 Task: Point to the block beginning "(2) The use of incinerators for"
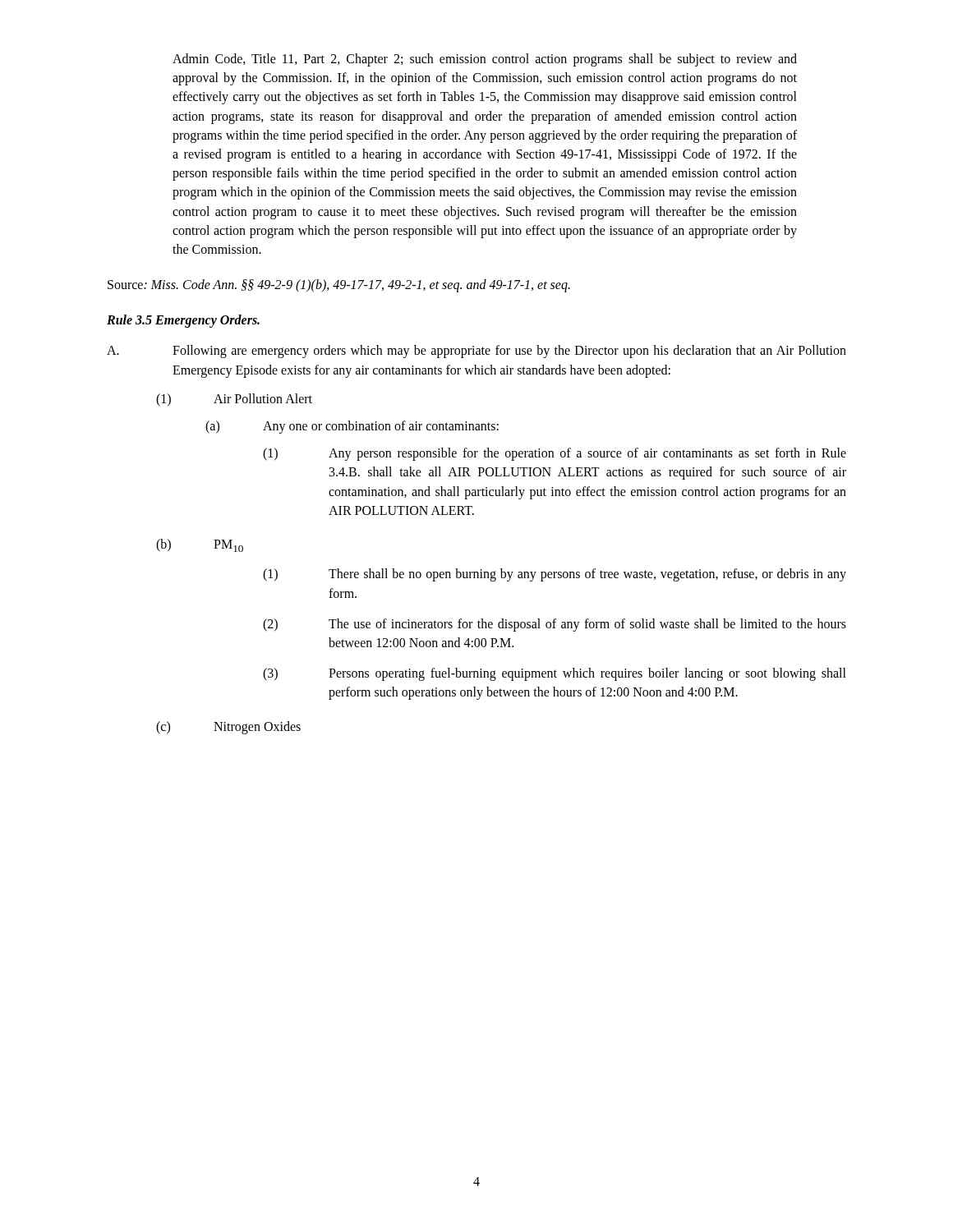(555, 633)
